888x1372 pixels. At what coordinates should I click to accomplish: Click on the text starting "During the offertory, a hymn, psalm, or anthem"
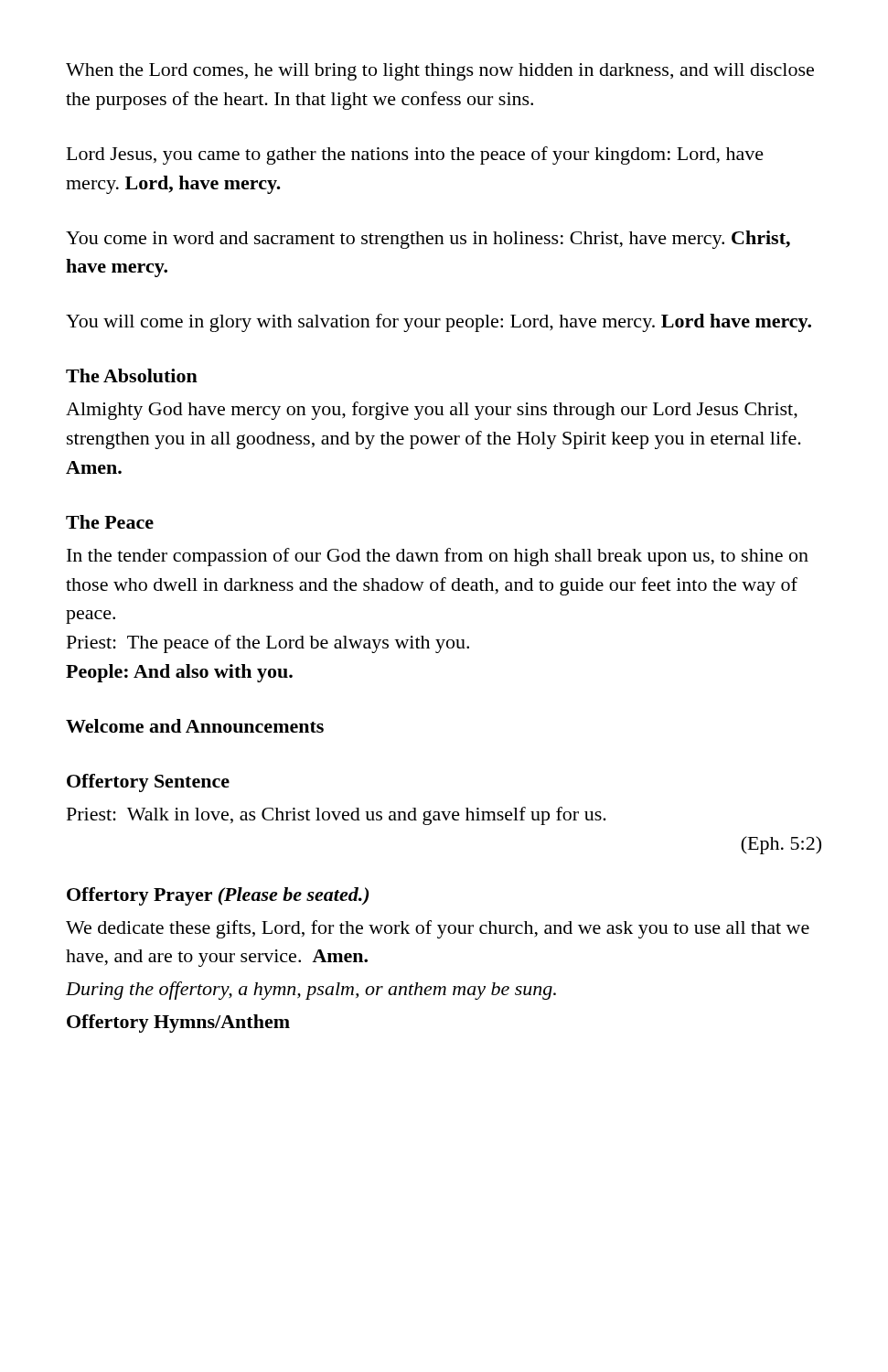pyautogui.click(x=312, y=989)
